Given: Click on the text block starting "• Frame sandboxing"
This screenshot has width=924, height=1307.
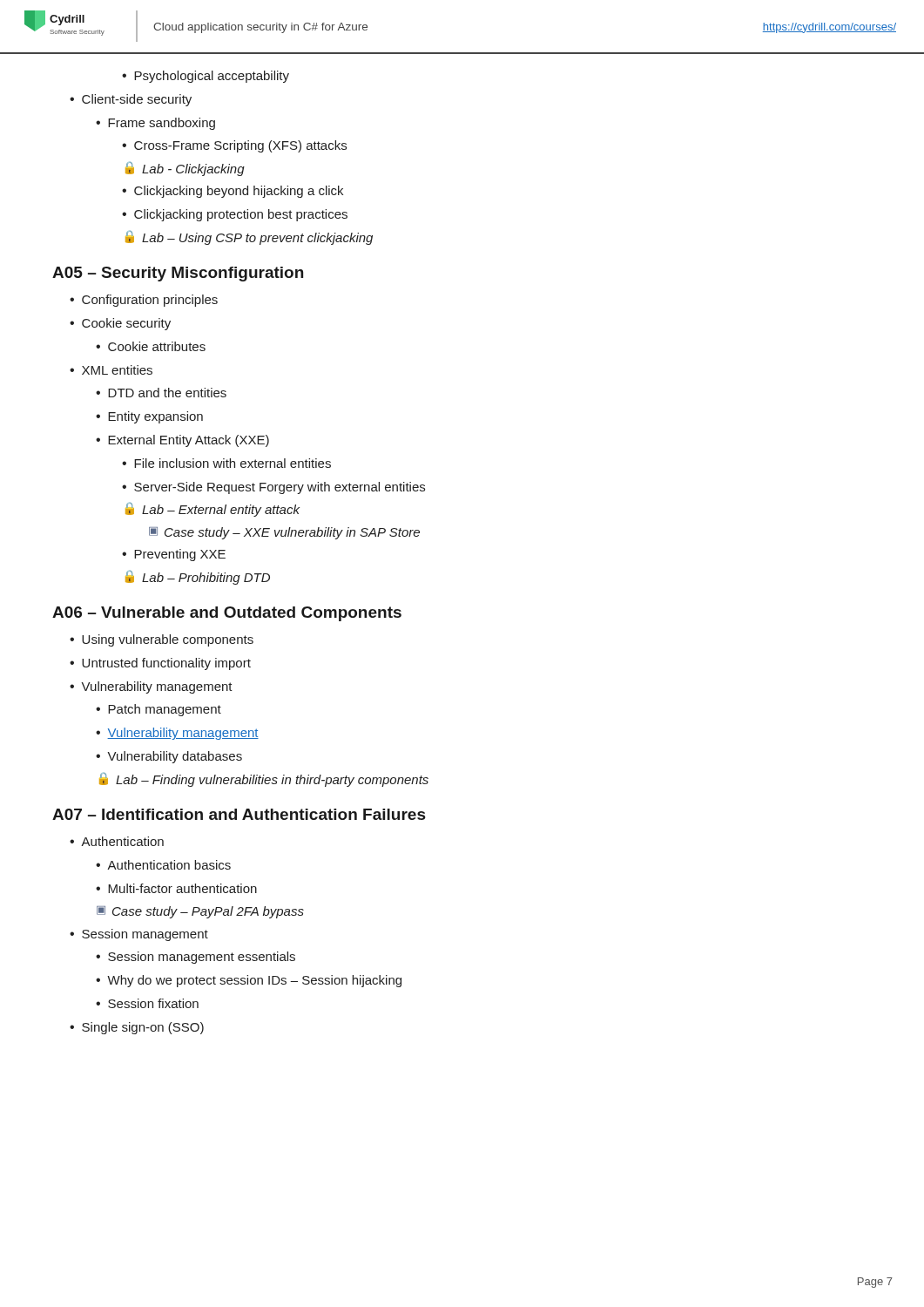Looking at the screenshot, I should (x=156, y=123).
